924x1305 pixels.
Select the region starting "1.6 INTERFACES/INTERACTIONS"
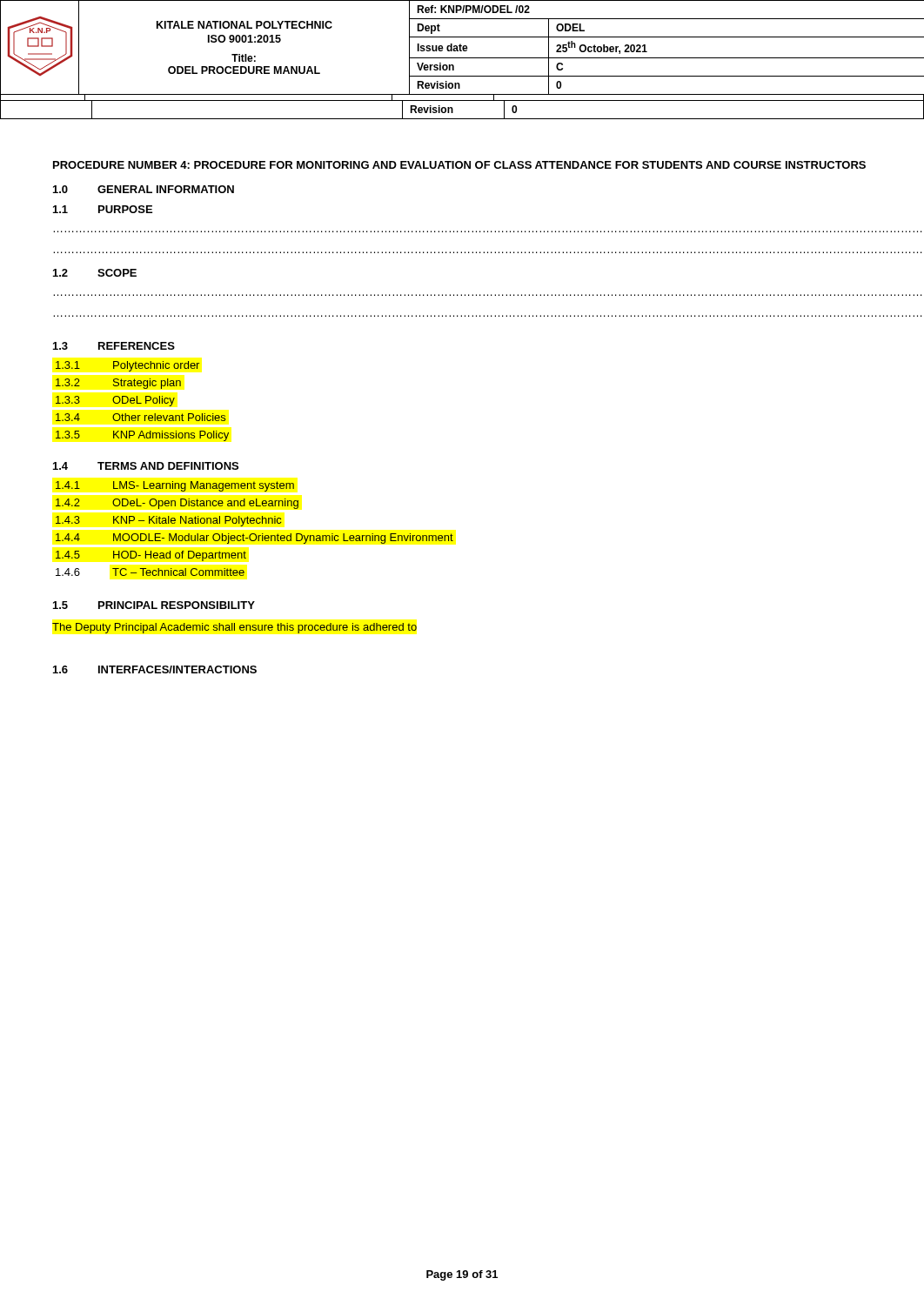click(x=155, y=669)
